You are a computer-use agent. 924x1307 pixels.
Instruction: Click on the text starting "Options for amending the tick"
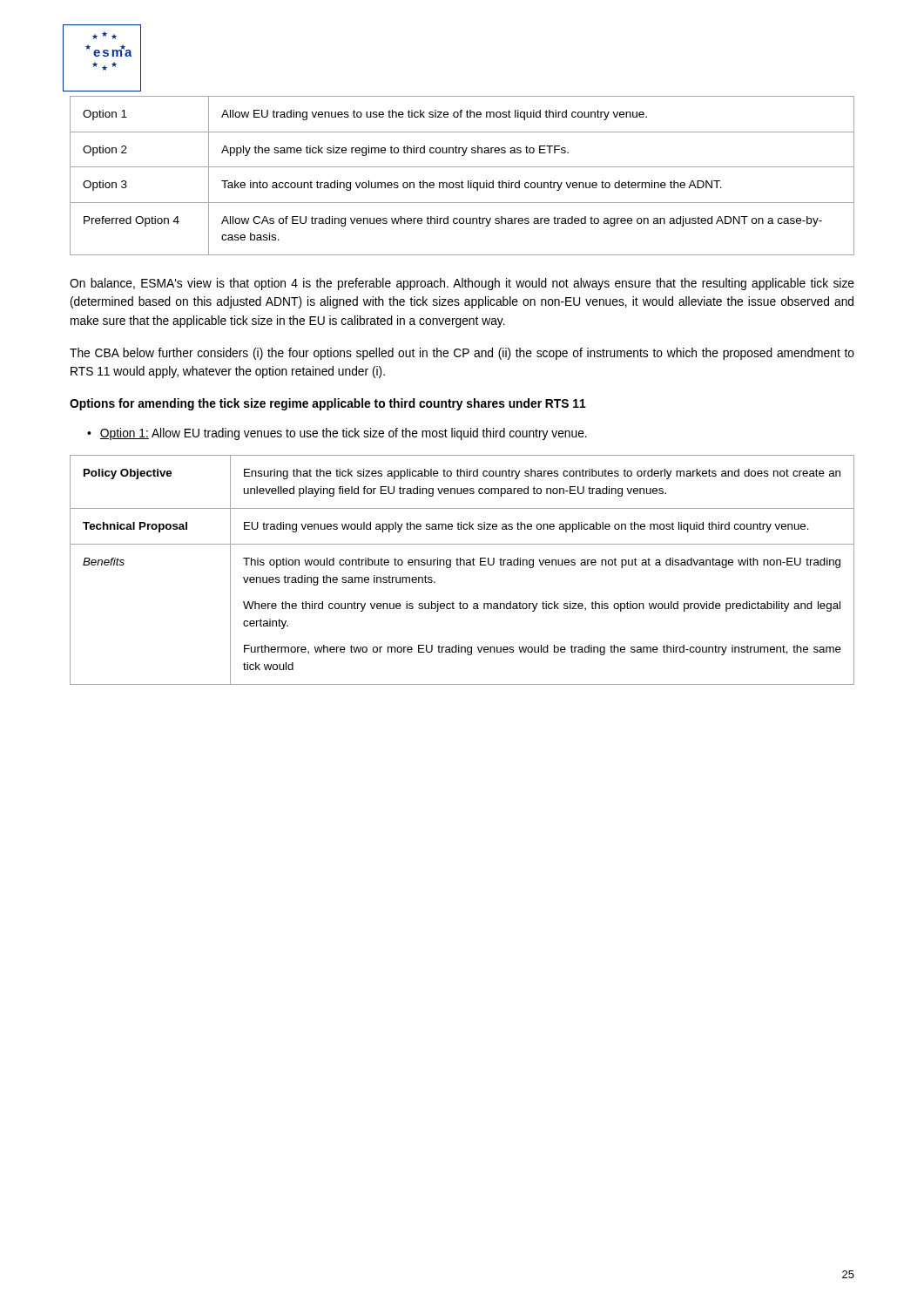point(328,404)
